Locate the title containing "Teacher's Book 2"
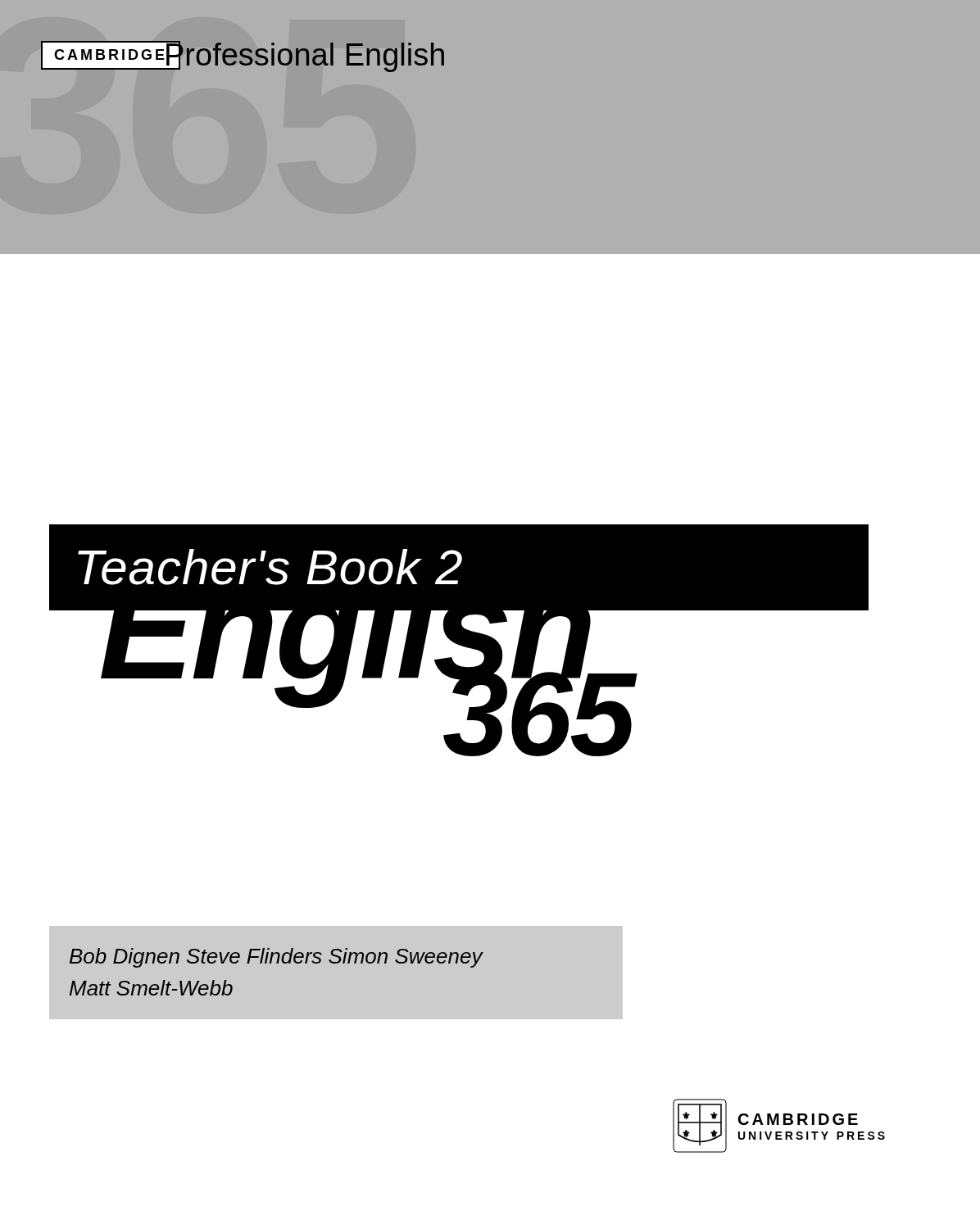The width and height of the screenshot is (980, 1229). pos(269,567)
